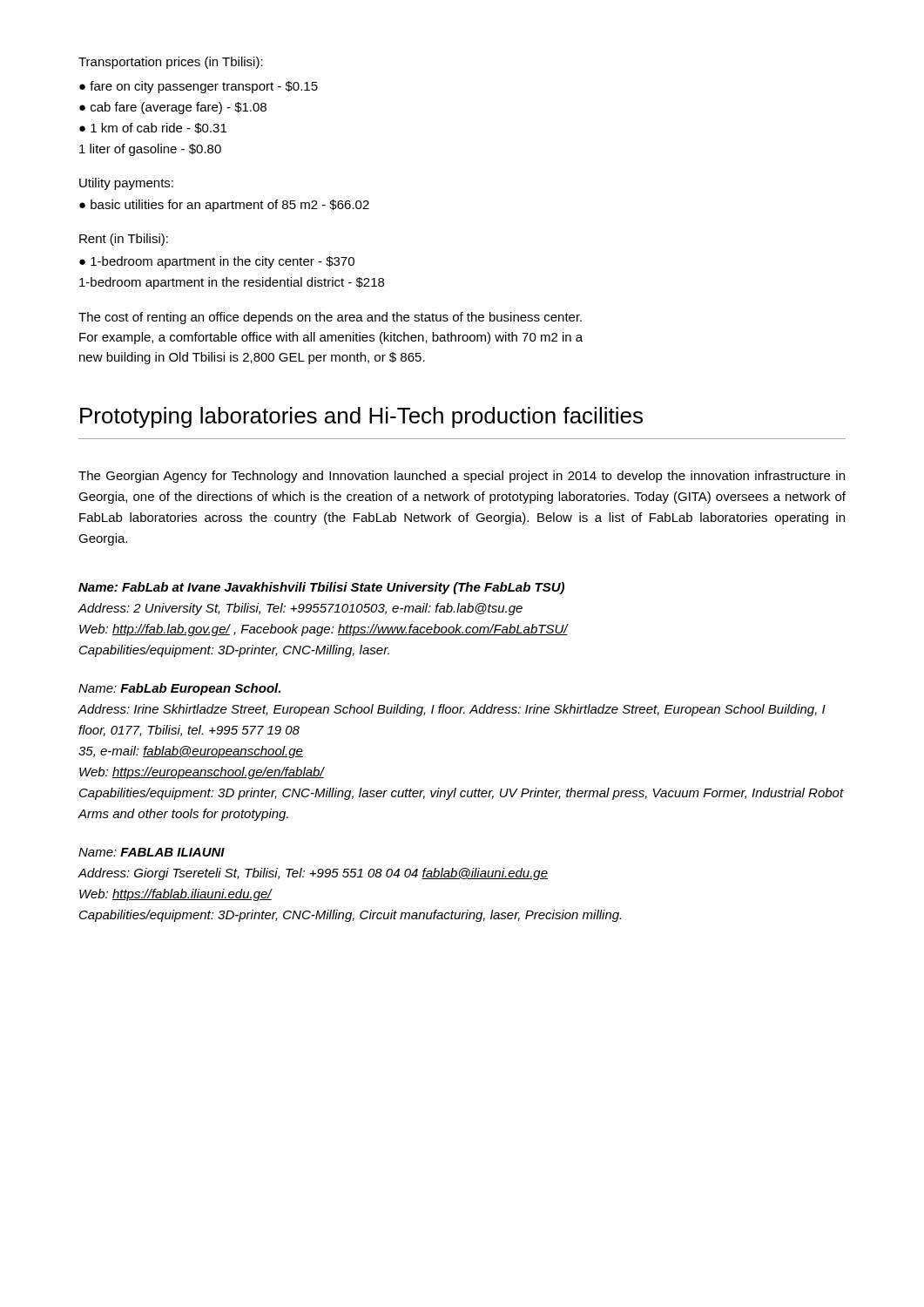Click on the text starting "The Georgian Agency for"

click(x=462, y=507)
